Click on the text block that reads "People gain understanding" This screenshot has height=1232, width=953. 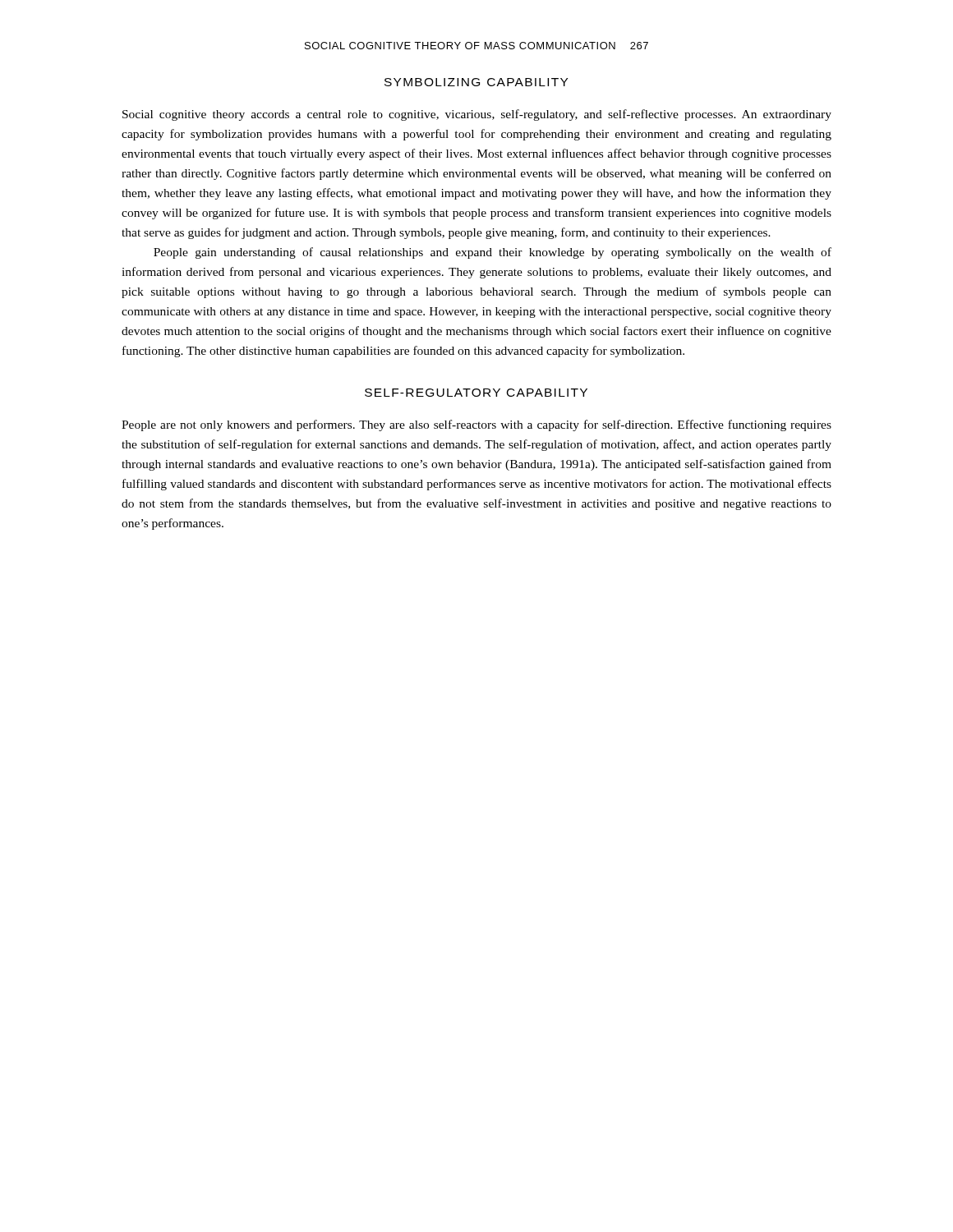click(476, 302)
